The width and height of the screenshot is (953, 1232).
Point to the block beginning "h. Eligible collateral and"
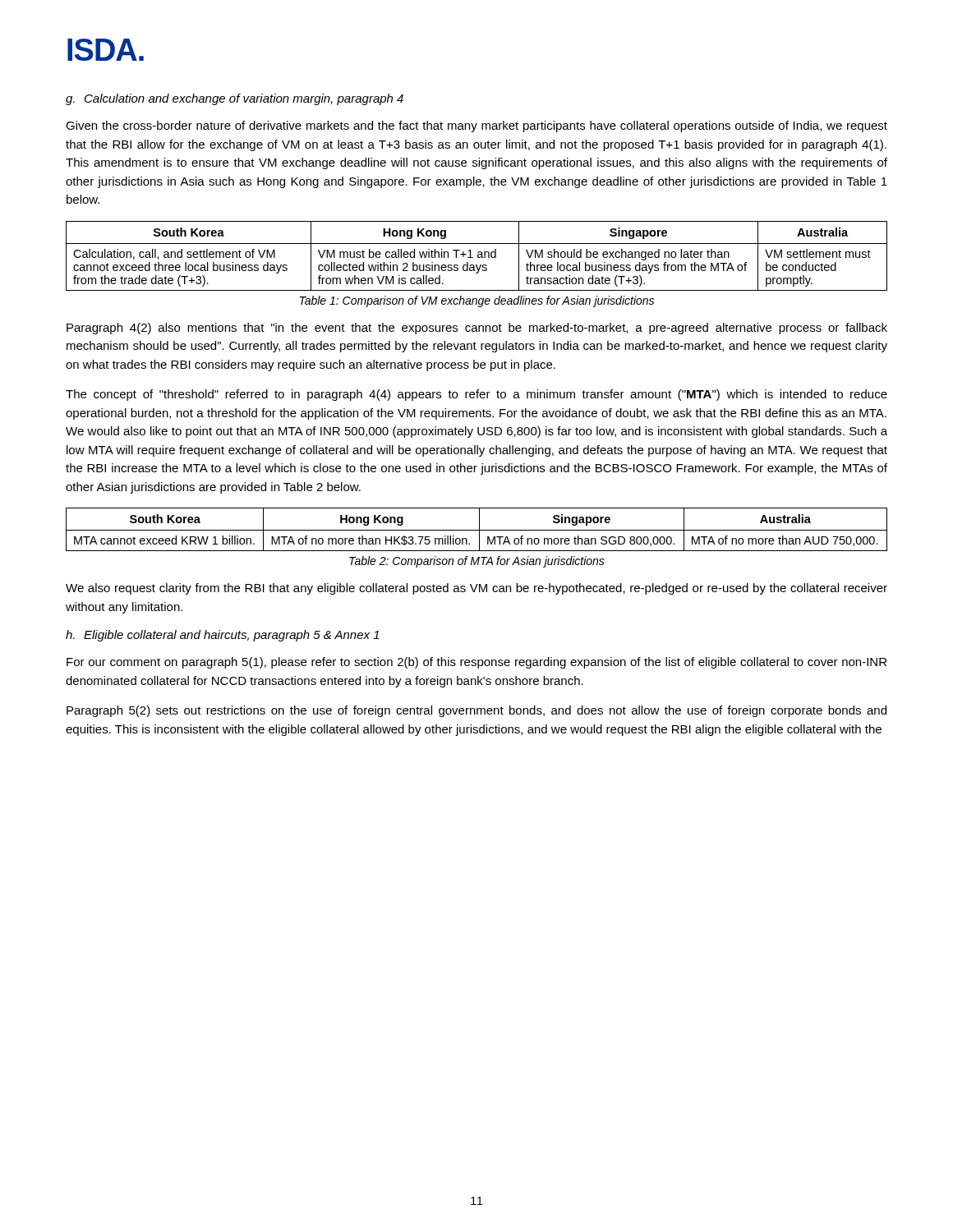coord(223,634)
